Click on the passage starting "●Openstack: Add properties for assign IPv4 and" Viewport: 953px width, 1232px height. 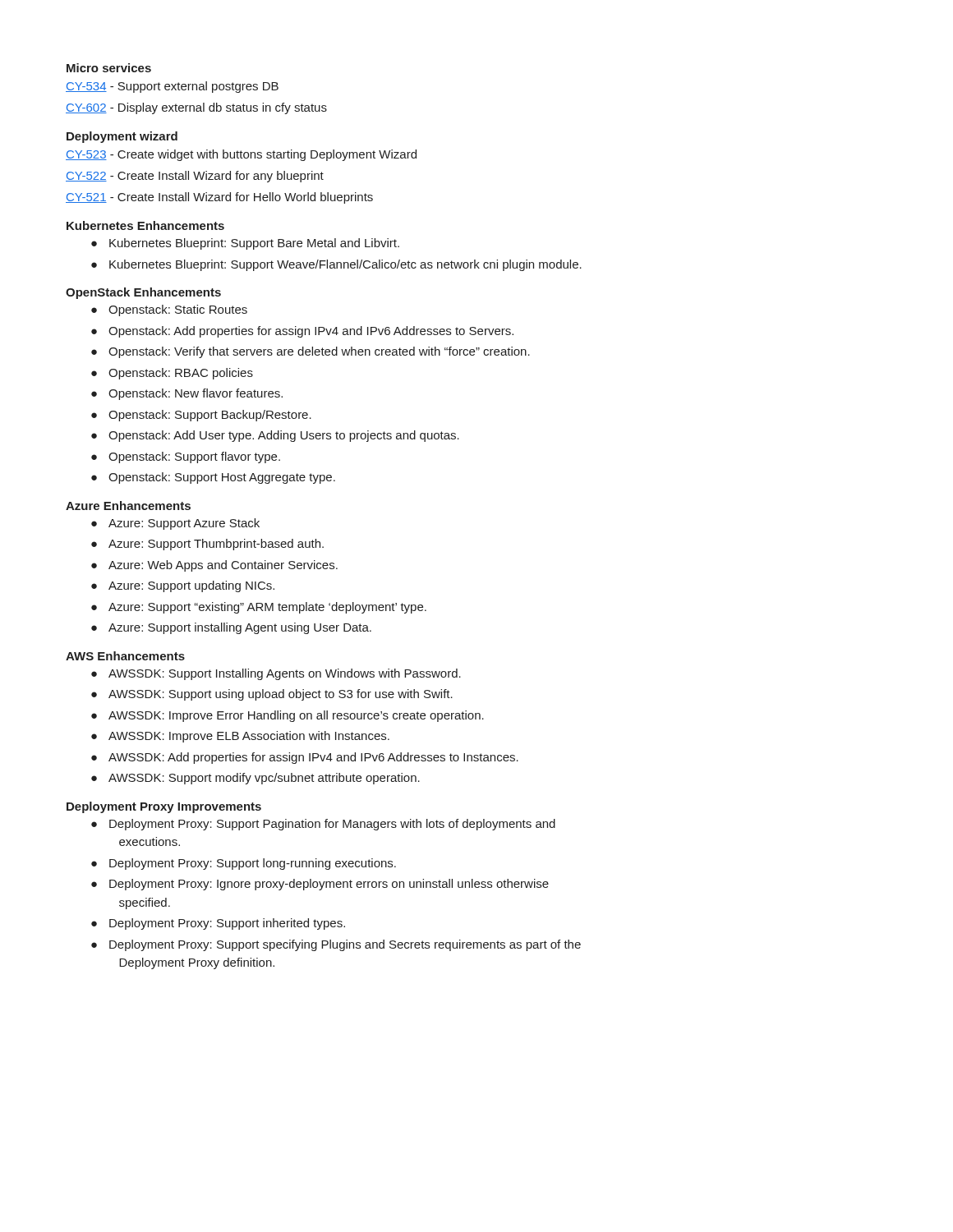click(x=302, y=331)
